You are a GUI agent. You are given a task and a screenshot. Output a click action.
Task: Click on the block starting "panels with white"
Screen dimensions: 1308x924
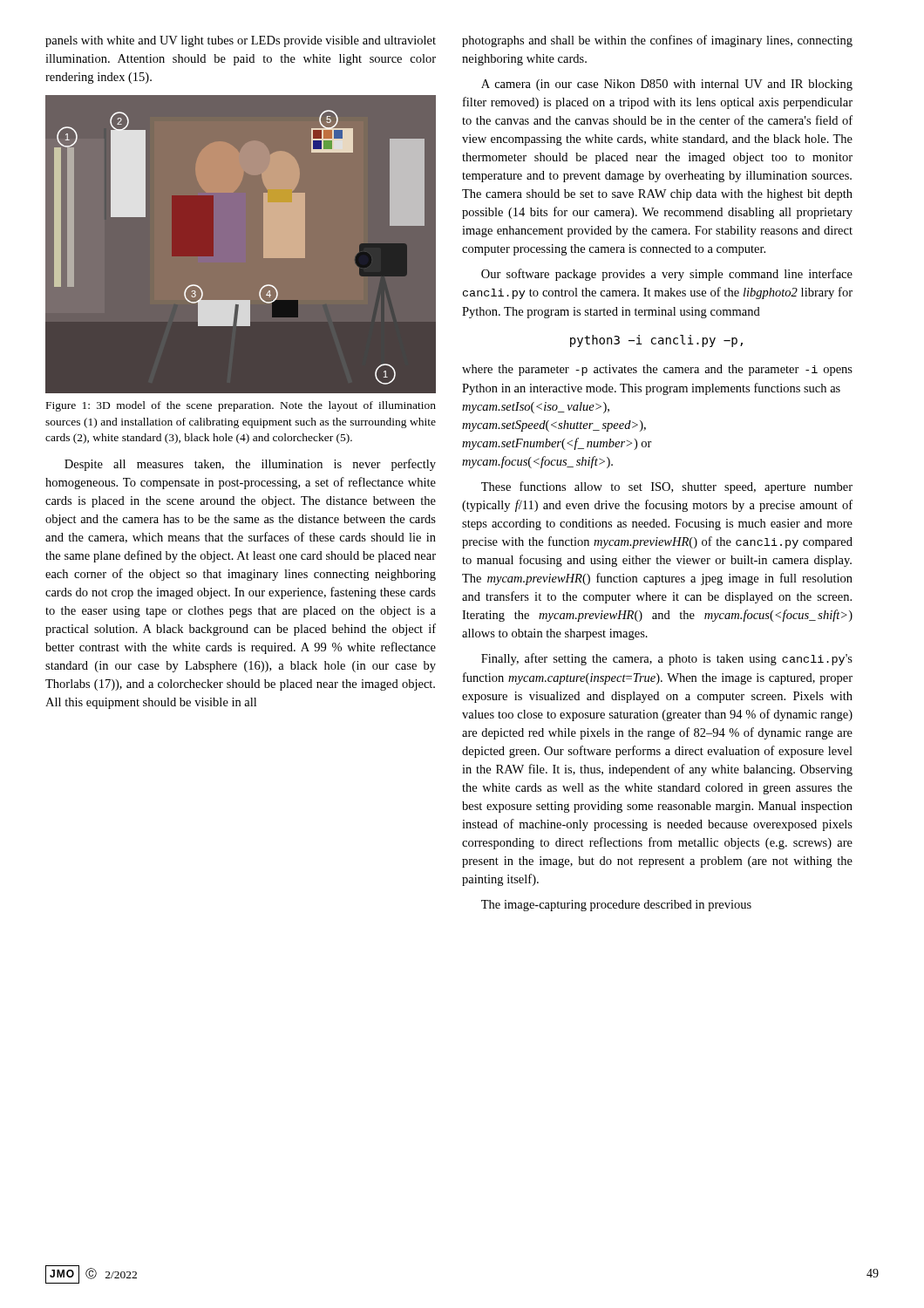(241, 59)
